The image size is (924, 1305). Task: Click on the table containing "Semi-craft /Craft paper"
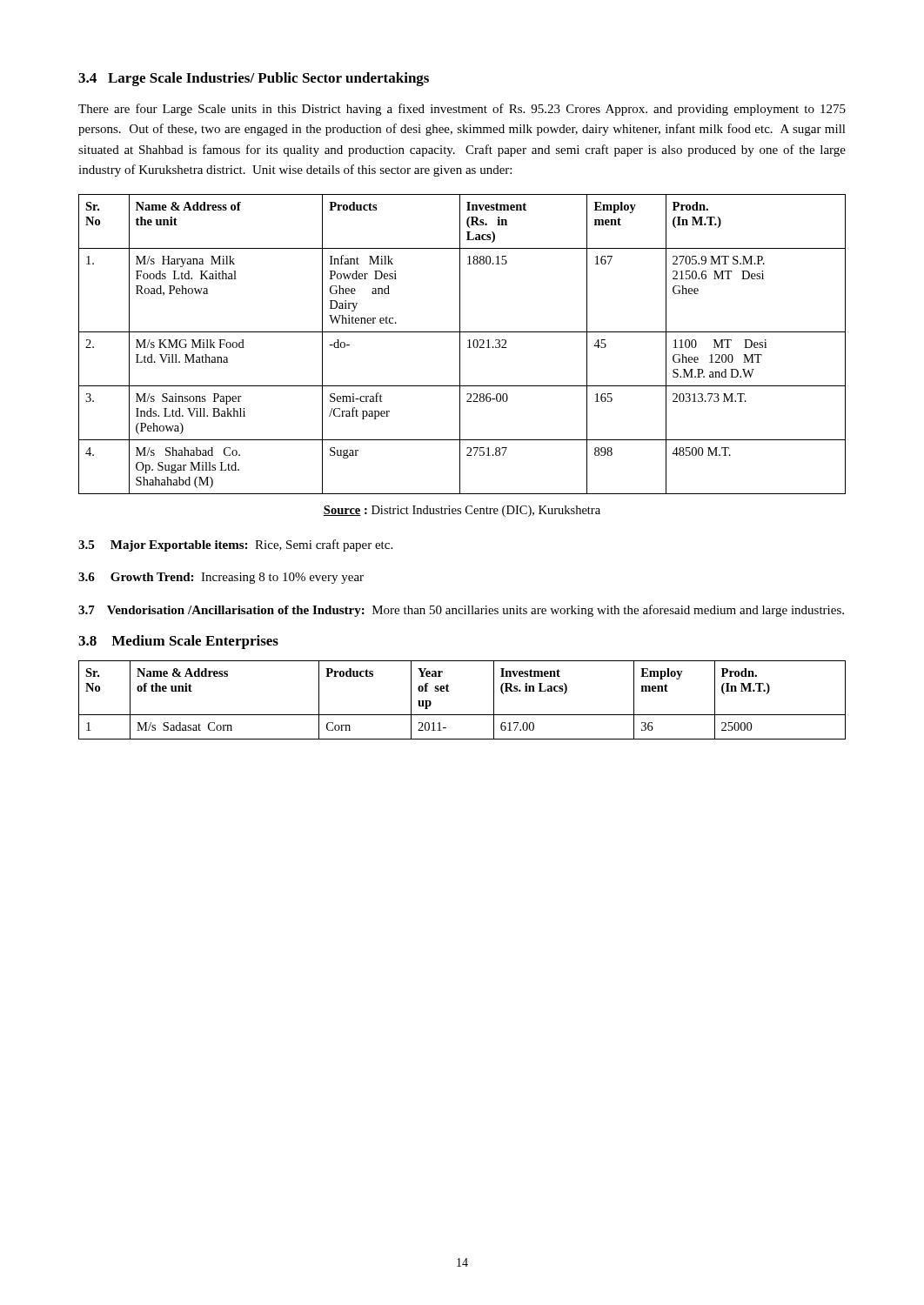(462, 344)
